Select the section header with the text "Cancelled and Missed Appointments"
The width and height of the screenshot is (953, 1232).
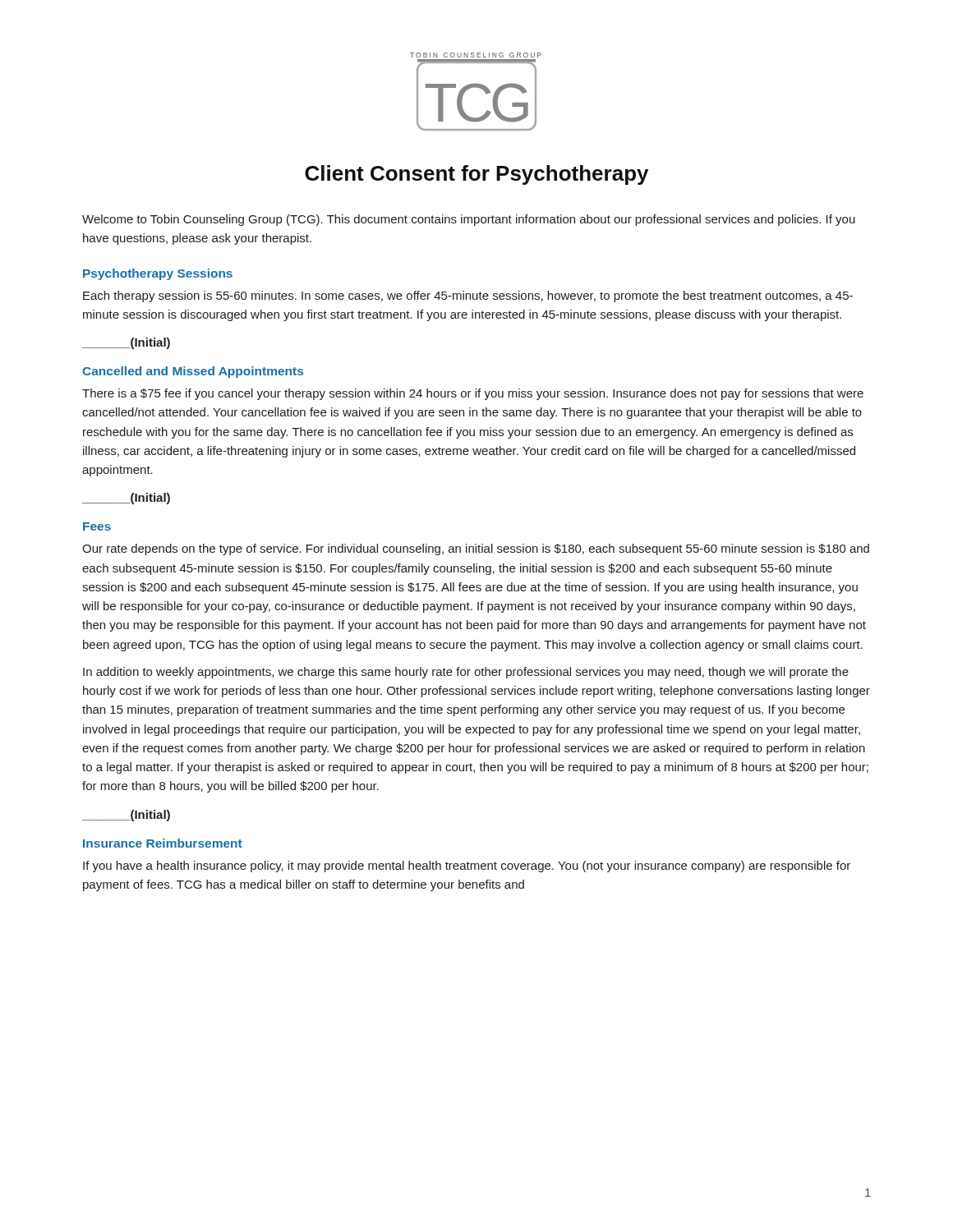coord(193,371)
